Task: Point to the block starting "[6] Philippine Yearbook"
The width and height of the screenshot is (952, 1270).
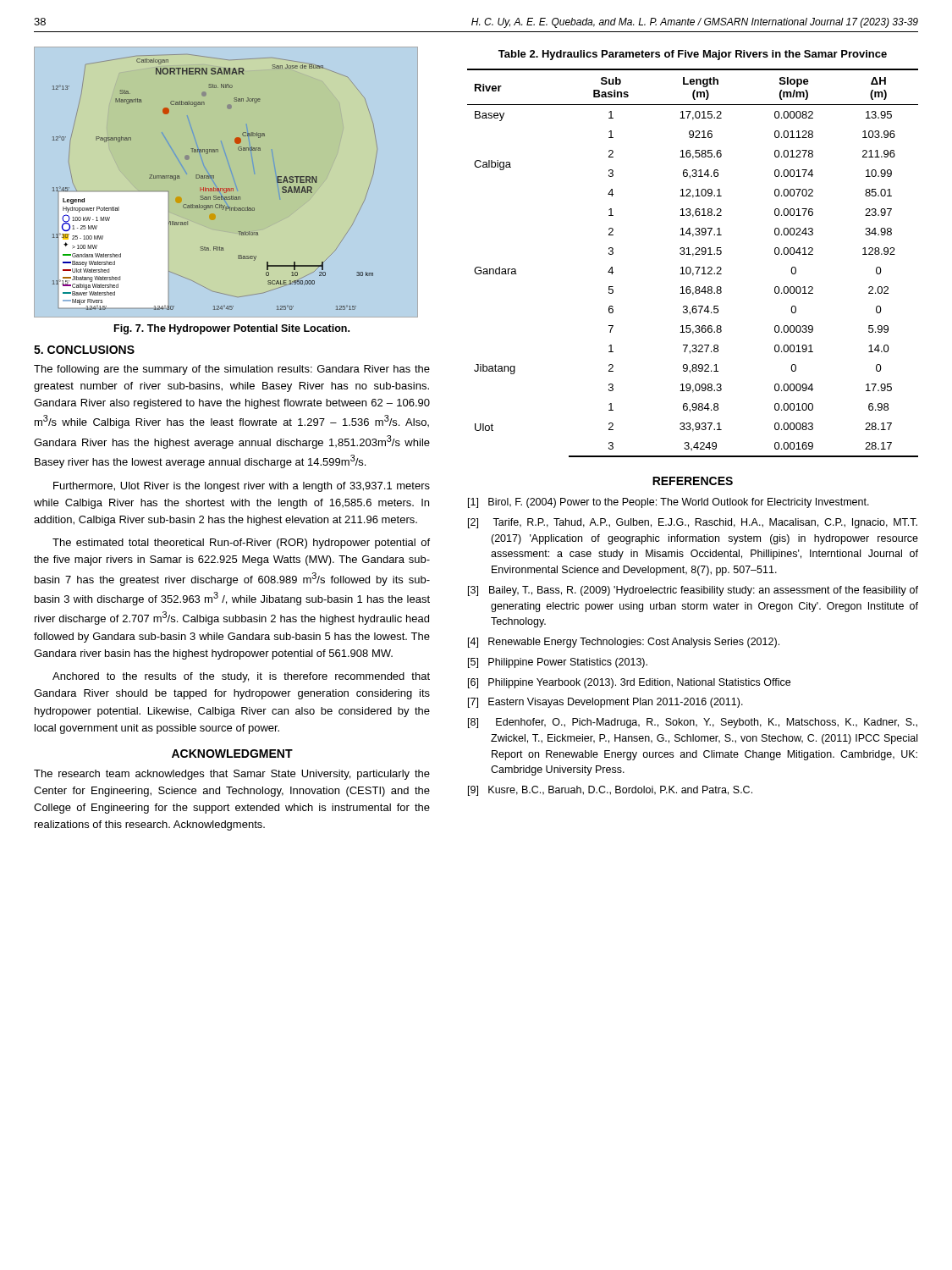Action: coord(629,682)
